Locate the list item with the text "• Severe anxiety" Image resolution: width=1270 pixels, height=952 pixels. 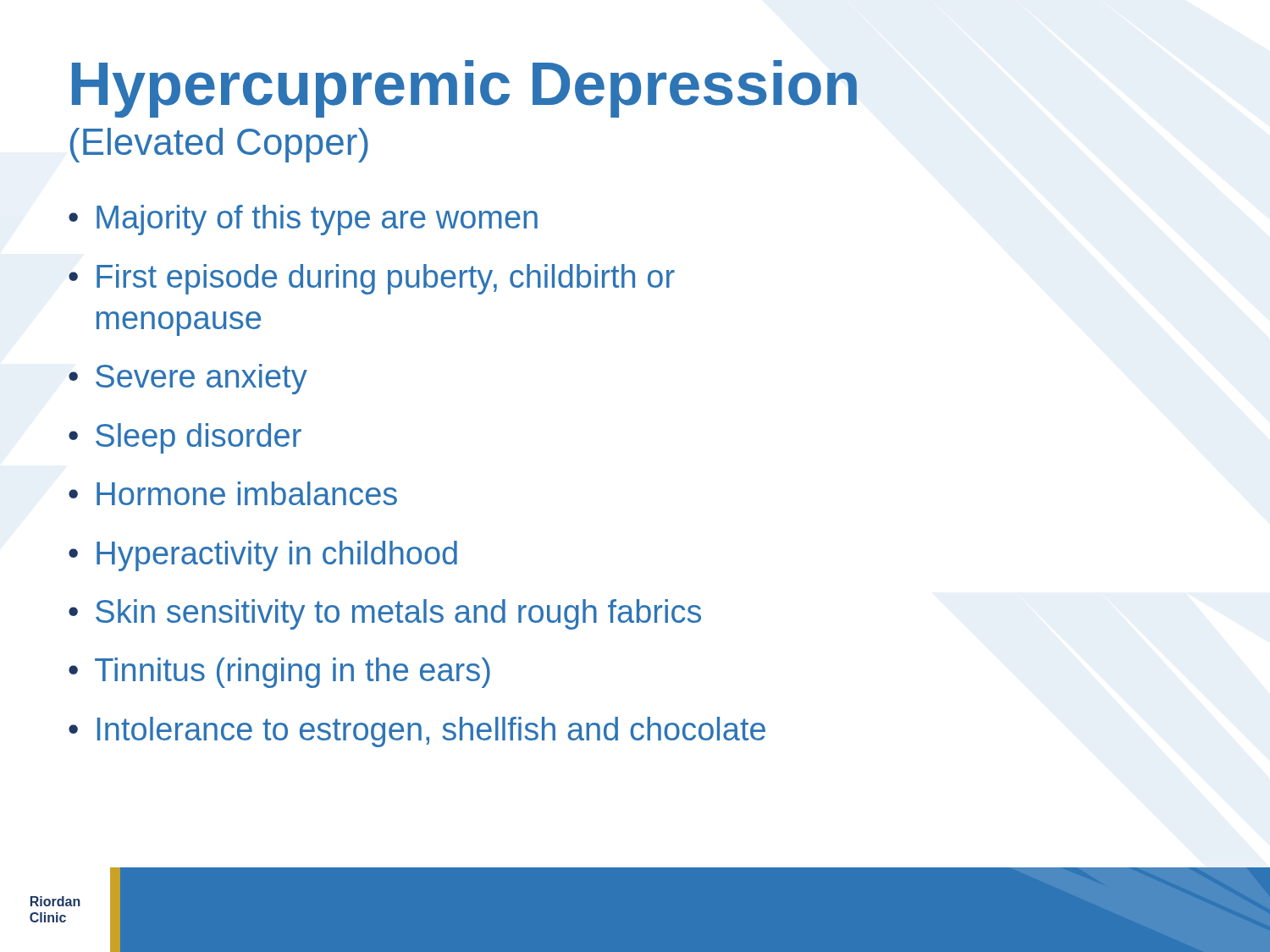tap(187, 377)
